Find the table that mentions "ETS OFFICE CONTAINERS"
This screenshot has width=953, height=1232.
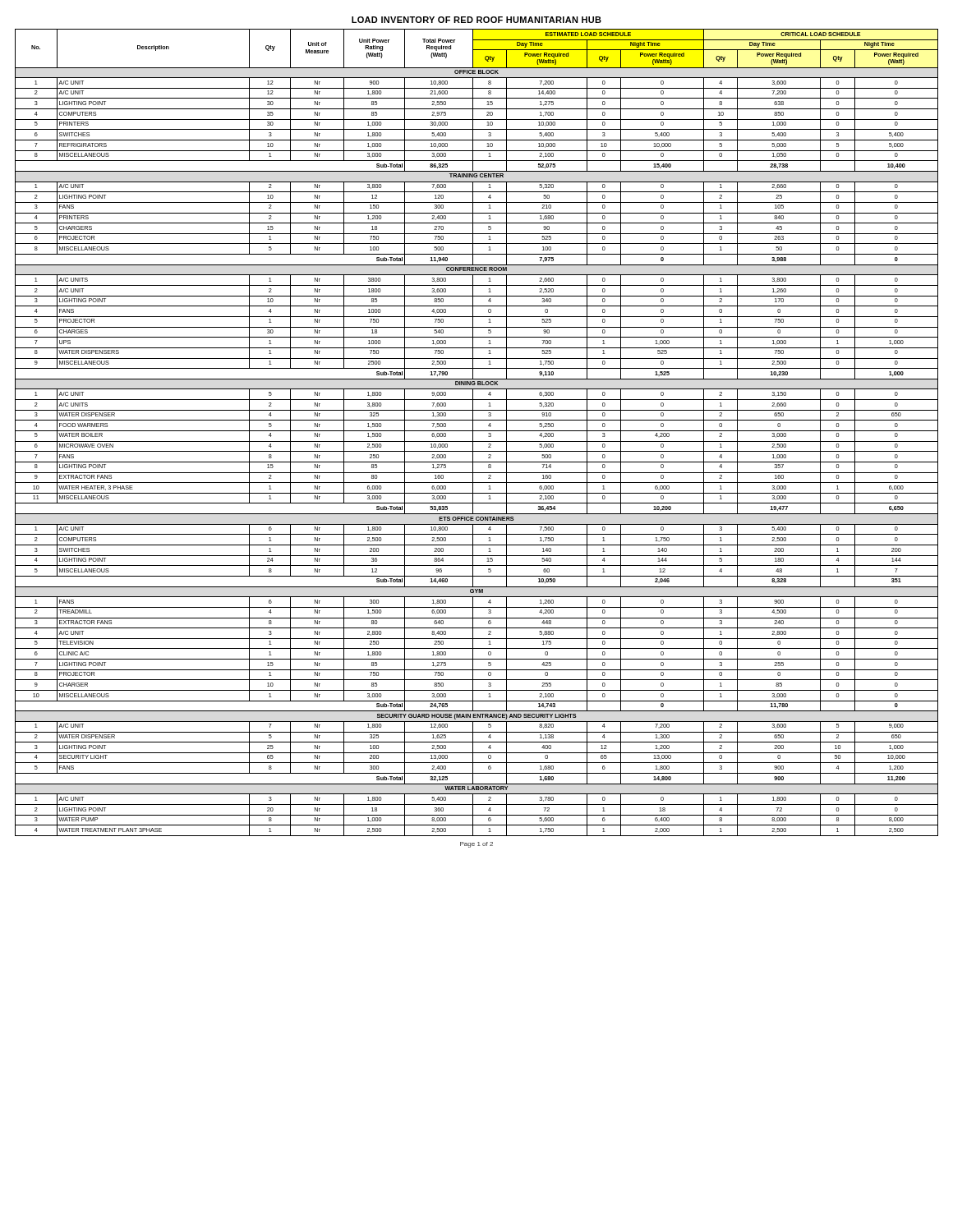point(476,432)
